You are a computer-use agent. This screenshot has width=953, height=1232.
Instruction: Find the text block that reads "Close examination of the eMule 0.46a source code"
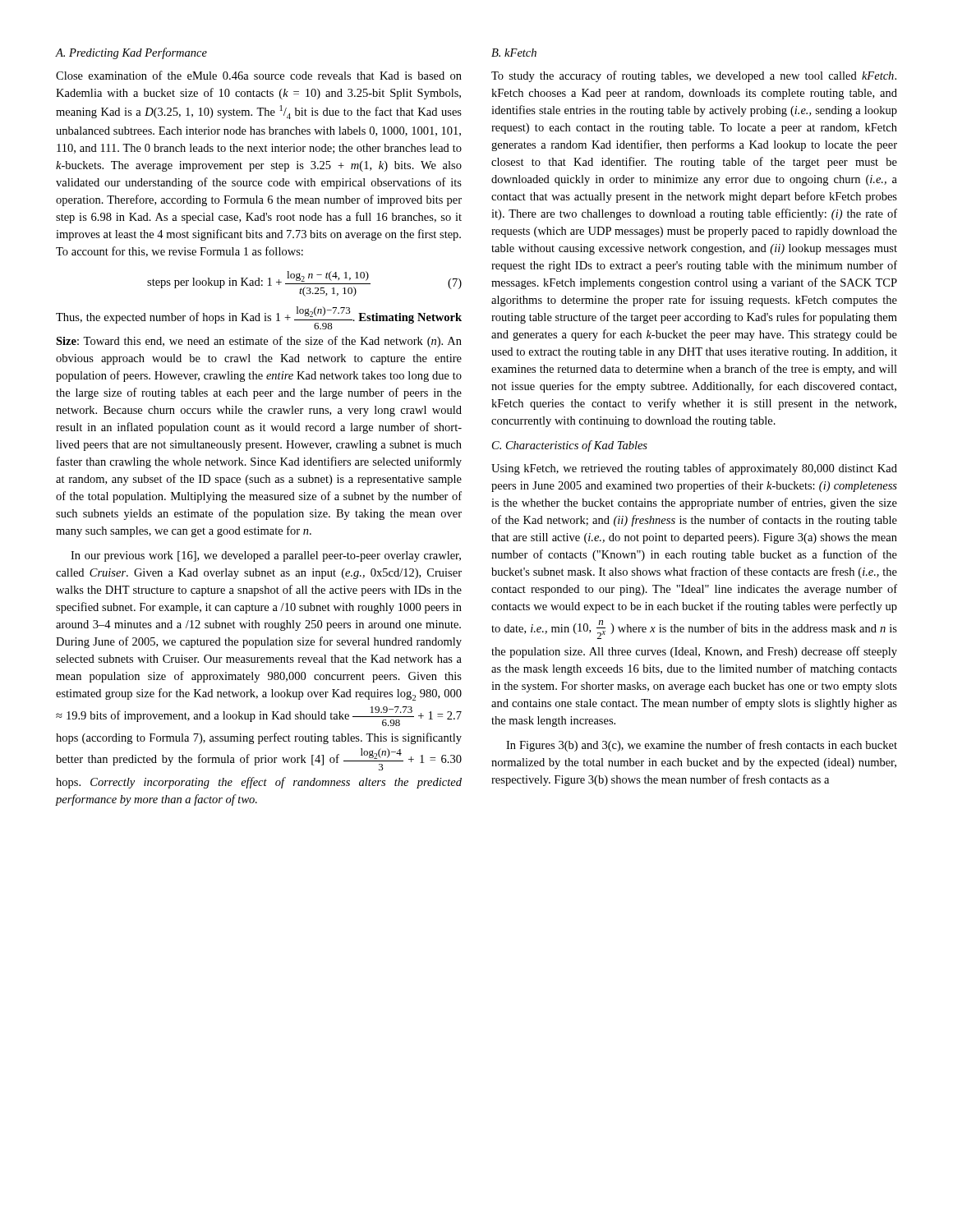click(x=259, y=164)
